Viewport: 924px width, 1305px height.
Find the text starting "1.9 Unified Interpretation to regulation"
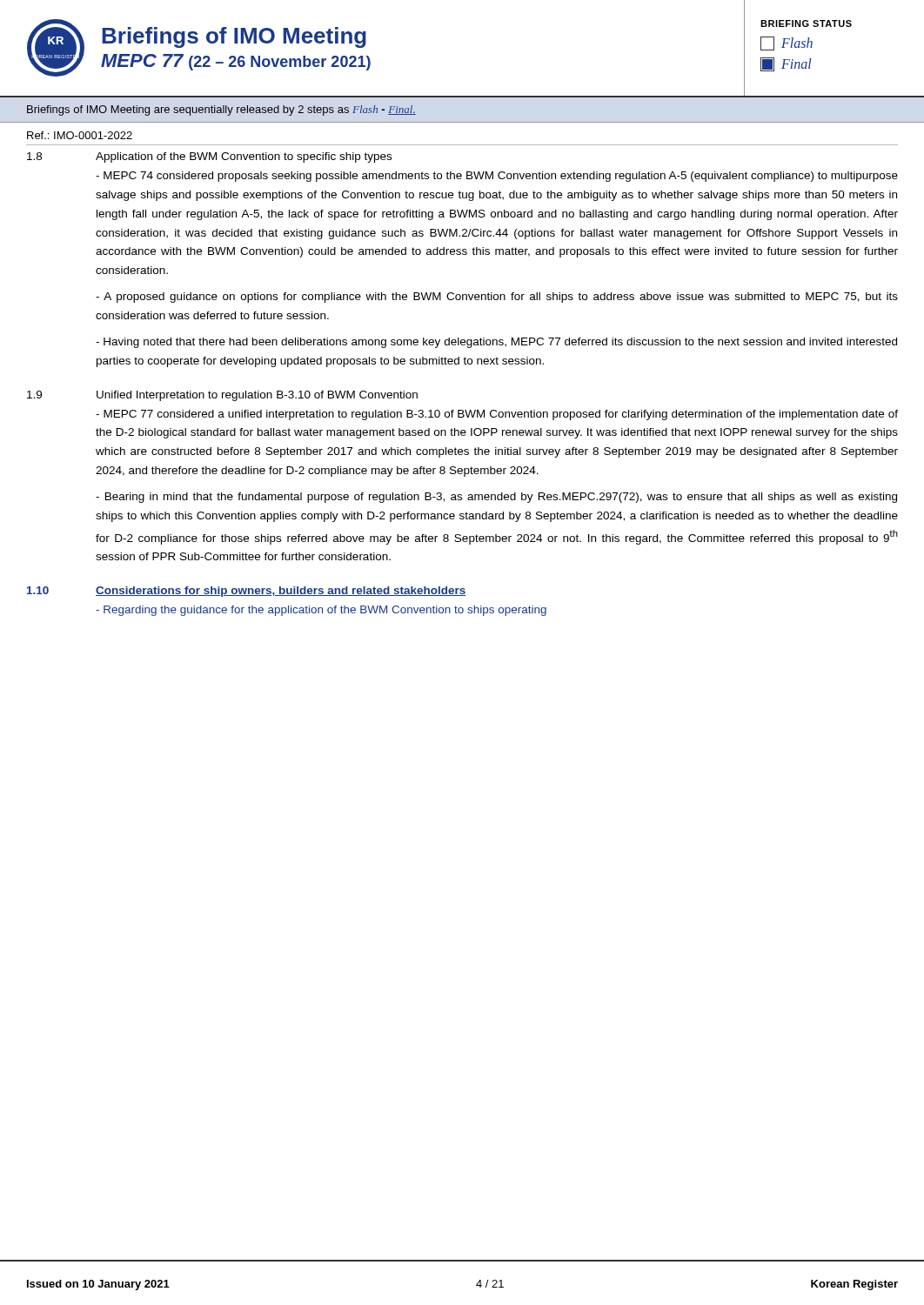tap(222, 394)
